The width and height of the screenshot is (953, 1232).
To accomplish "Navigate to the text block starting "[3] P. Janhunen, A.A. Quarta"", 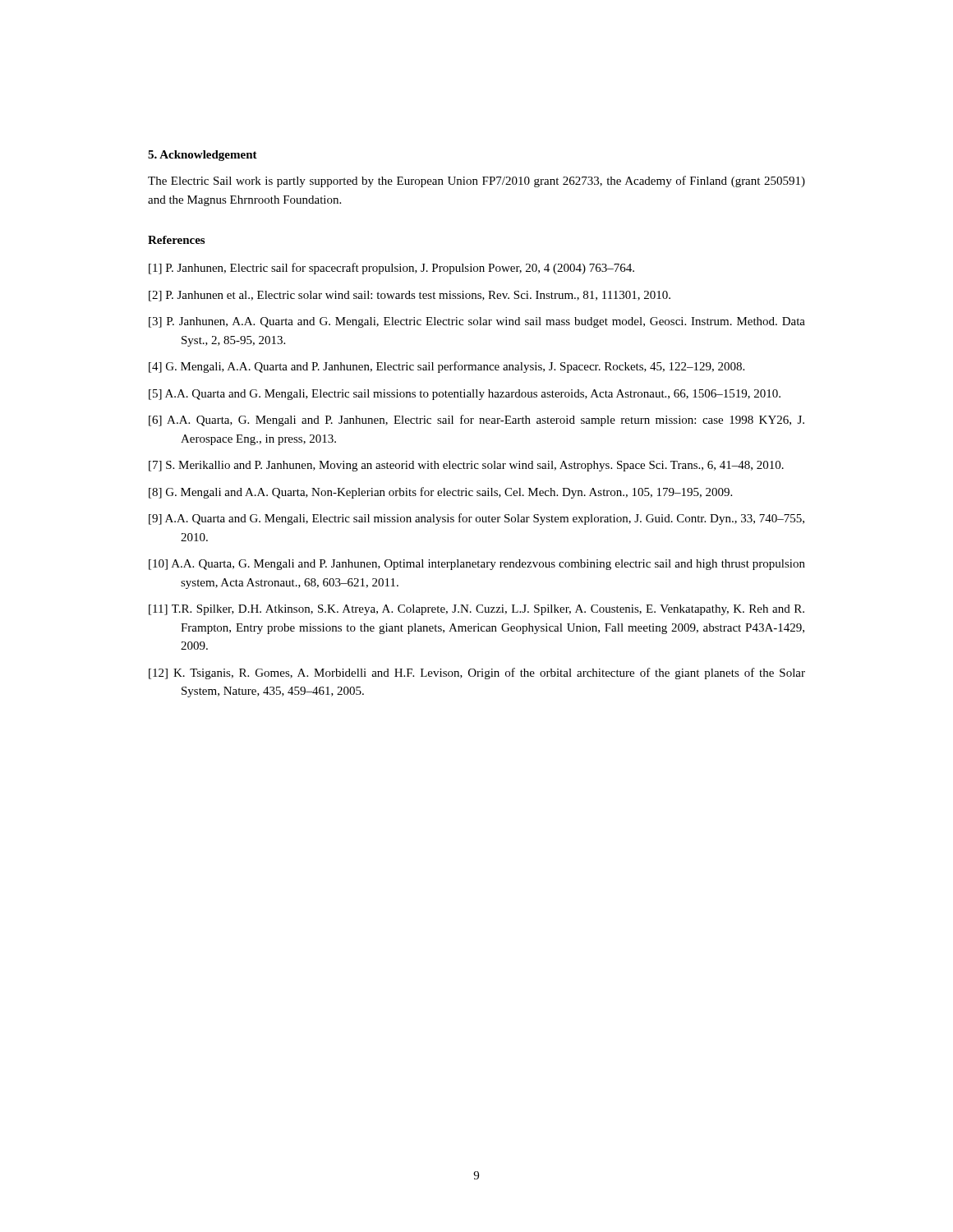I will click(x=476, y=330).
